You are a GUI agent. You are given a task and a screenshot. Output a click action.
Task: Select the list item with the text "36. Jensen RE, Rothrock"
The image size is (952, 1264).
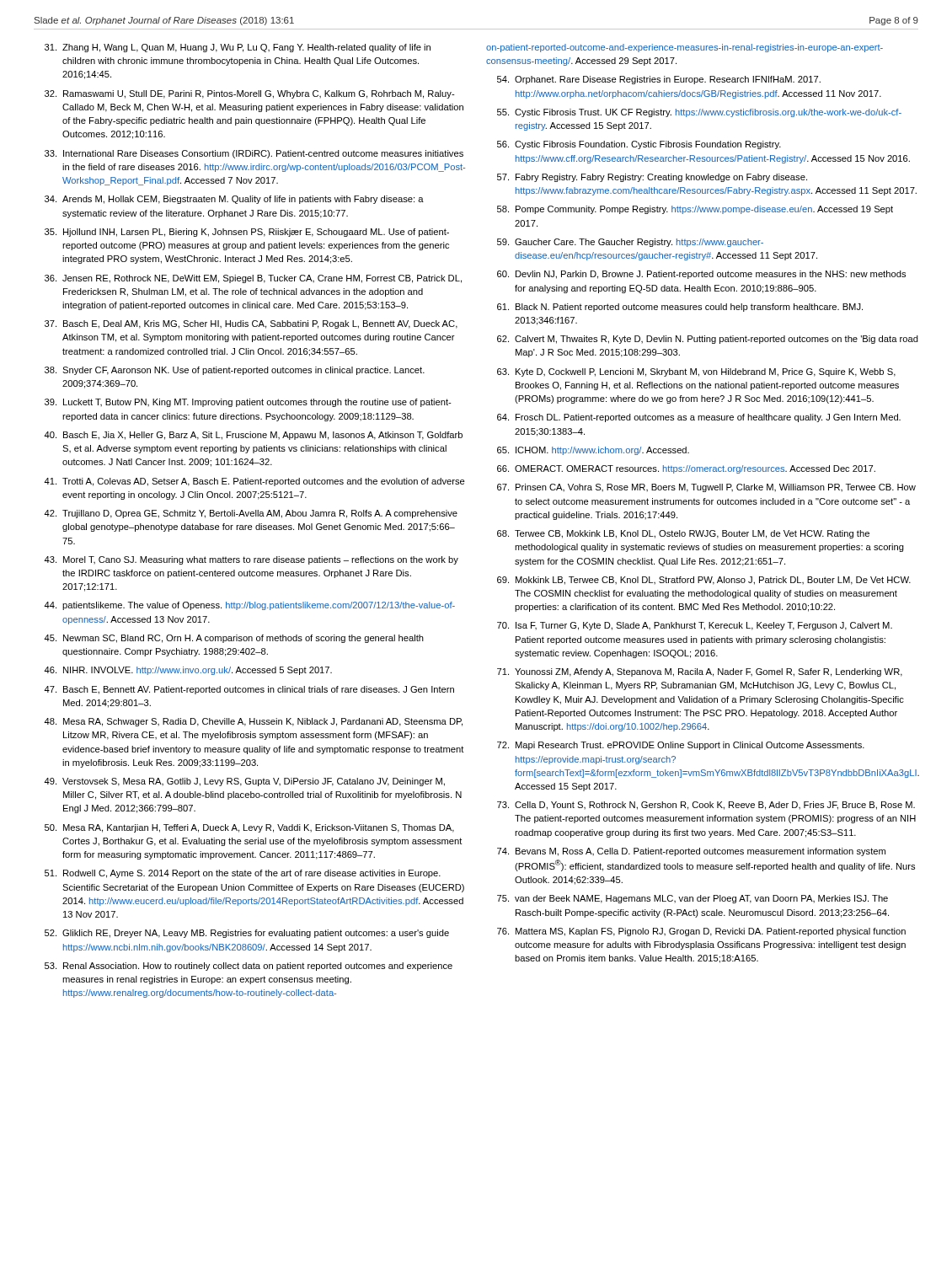[250, 291]
